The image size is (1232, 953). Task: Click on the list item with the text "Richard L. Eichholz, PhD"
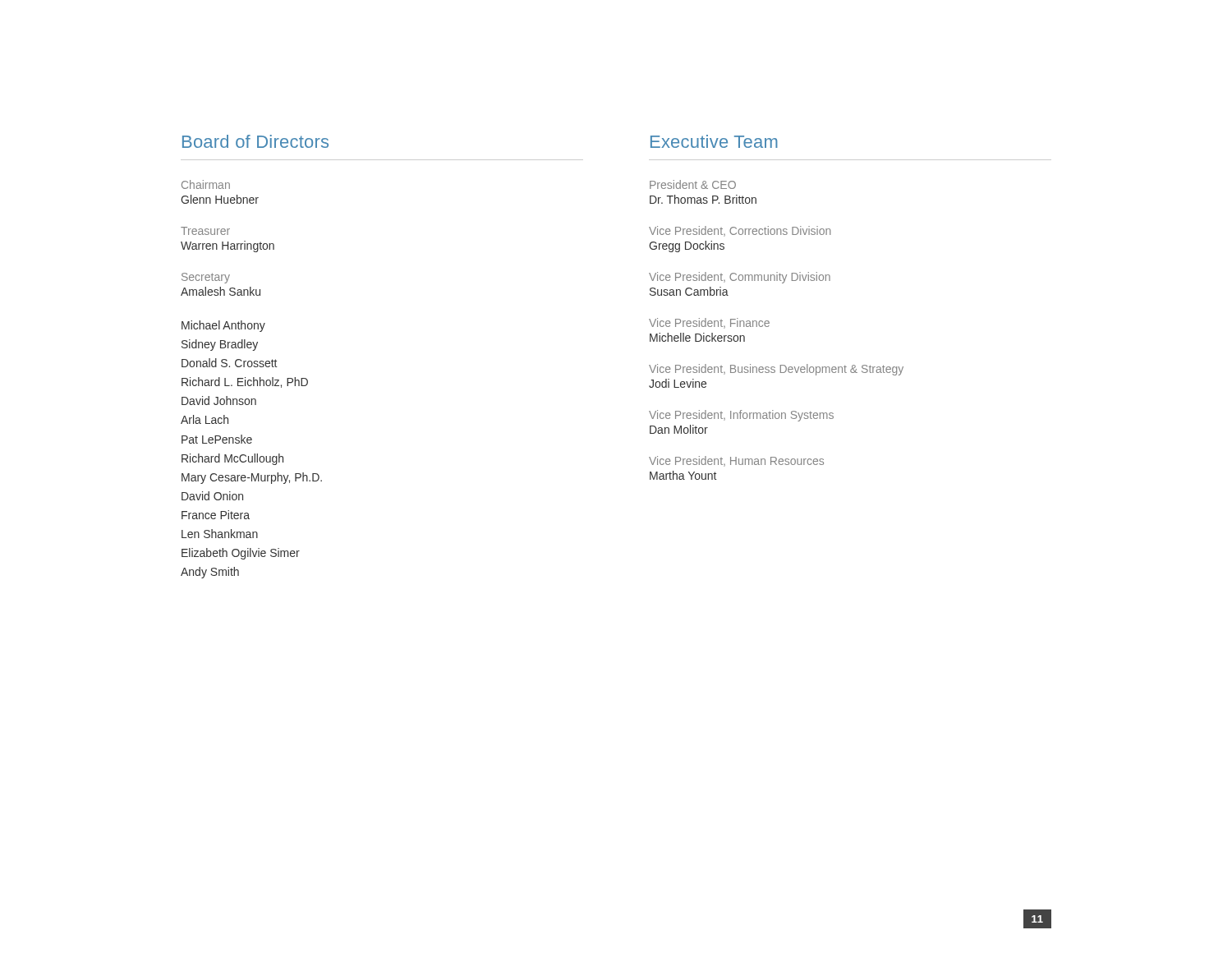pyautogui.click(x=245, y=382)
